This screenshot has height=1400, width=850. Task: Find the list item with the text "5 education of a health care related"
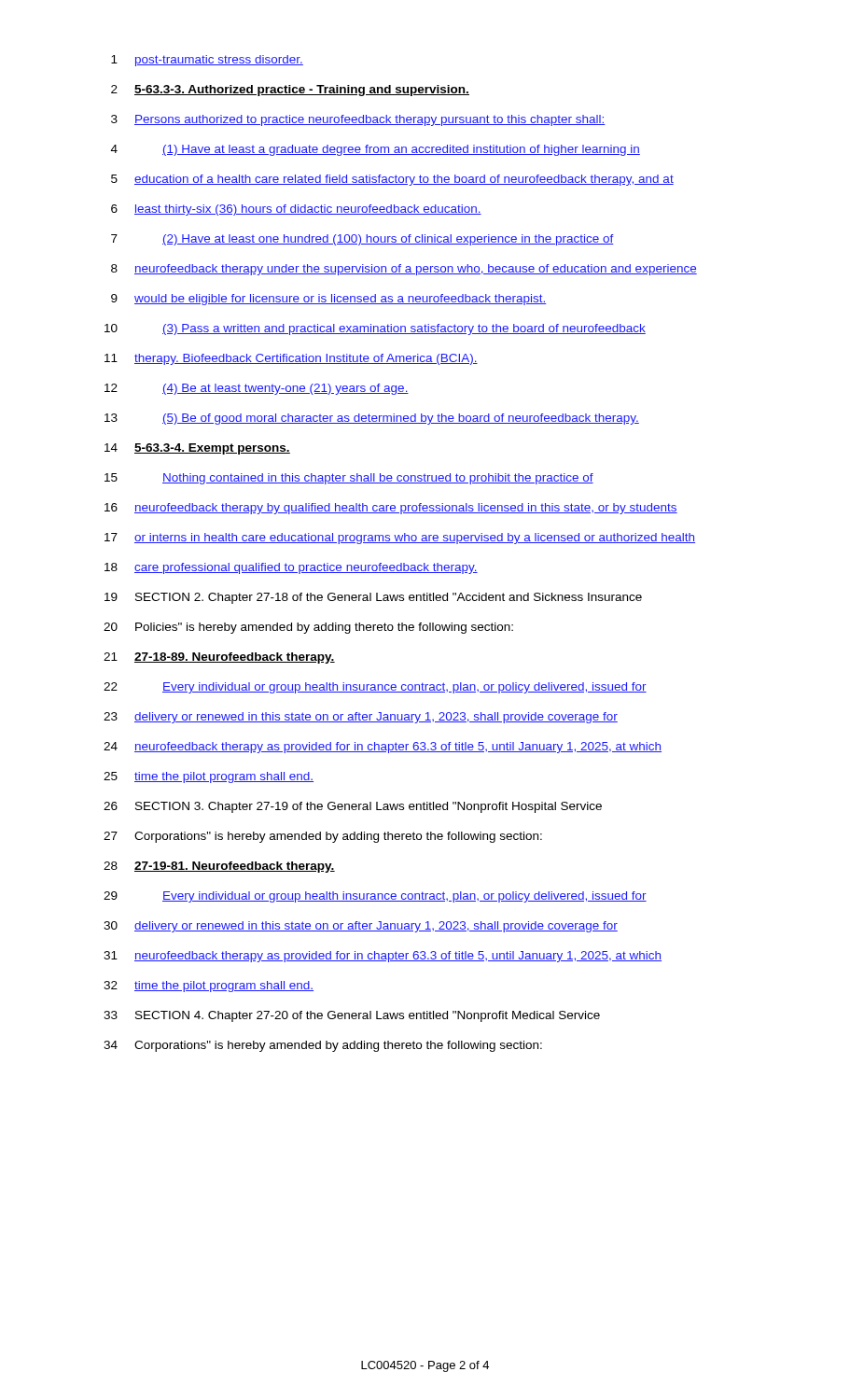(425, 180)
